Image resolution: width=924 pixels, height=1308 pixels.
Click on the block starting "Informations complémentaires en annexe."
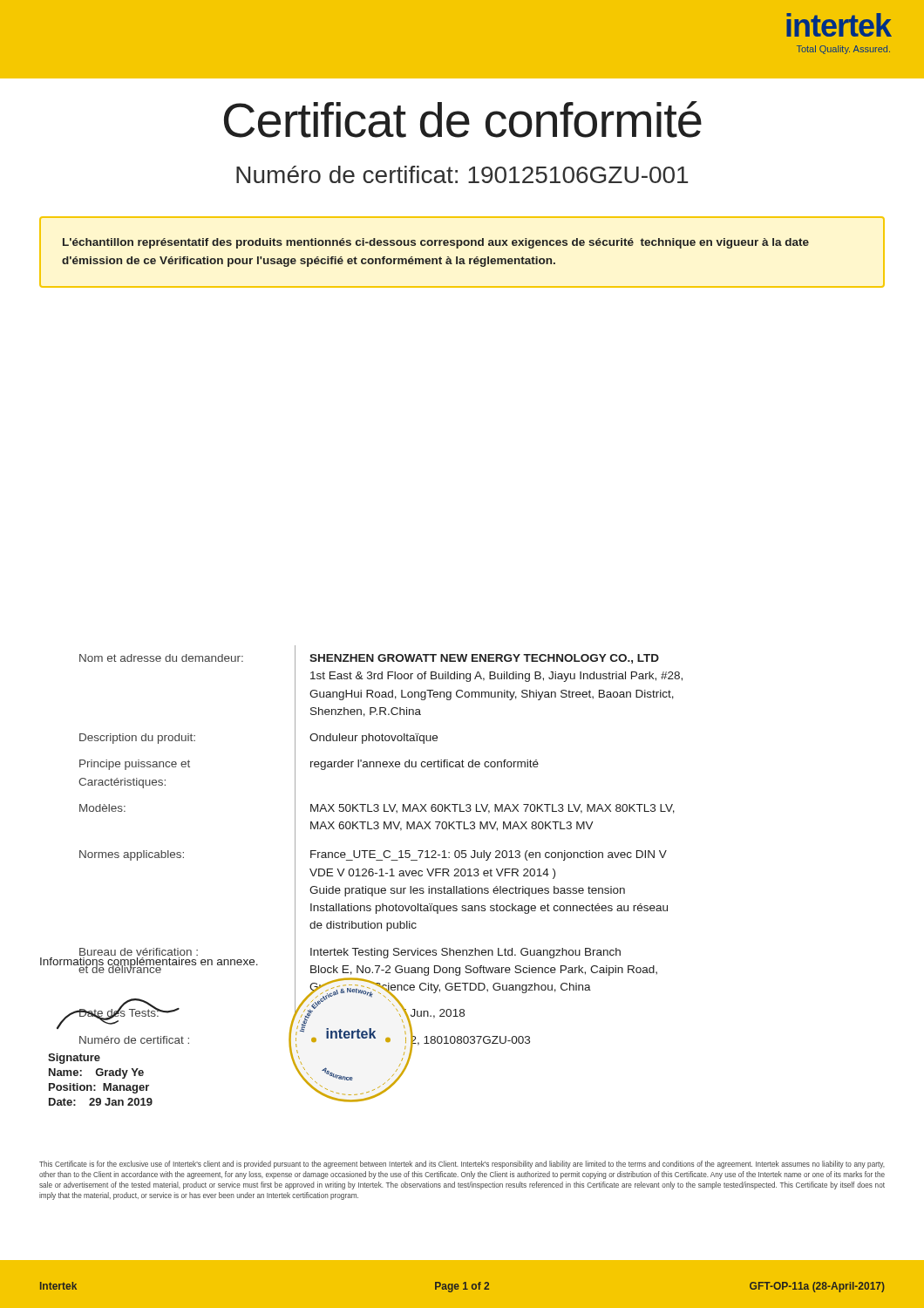[149, 961]
